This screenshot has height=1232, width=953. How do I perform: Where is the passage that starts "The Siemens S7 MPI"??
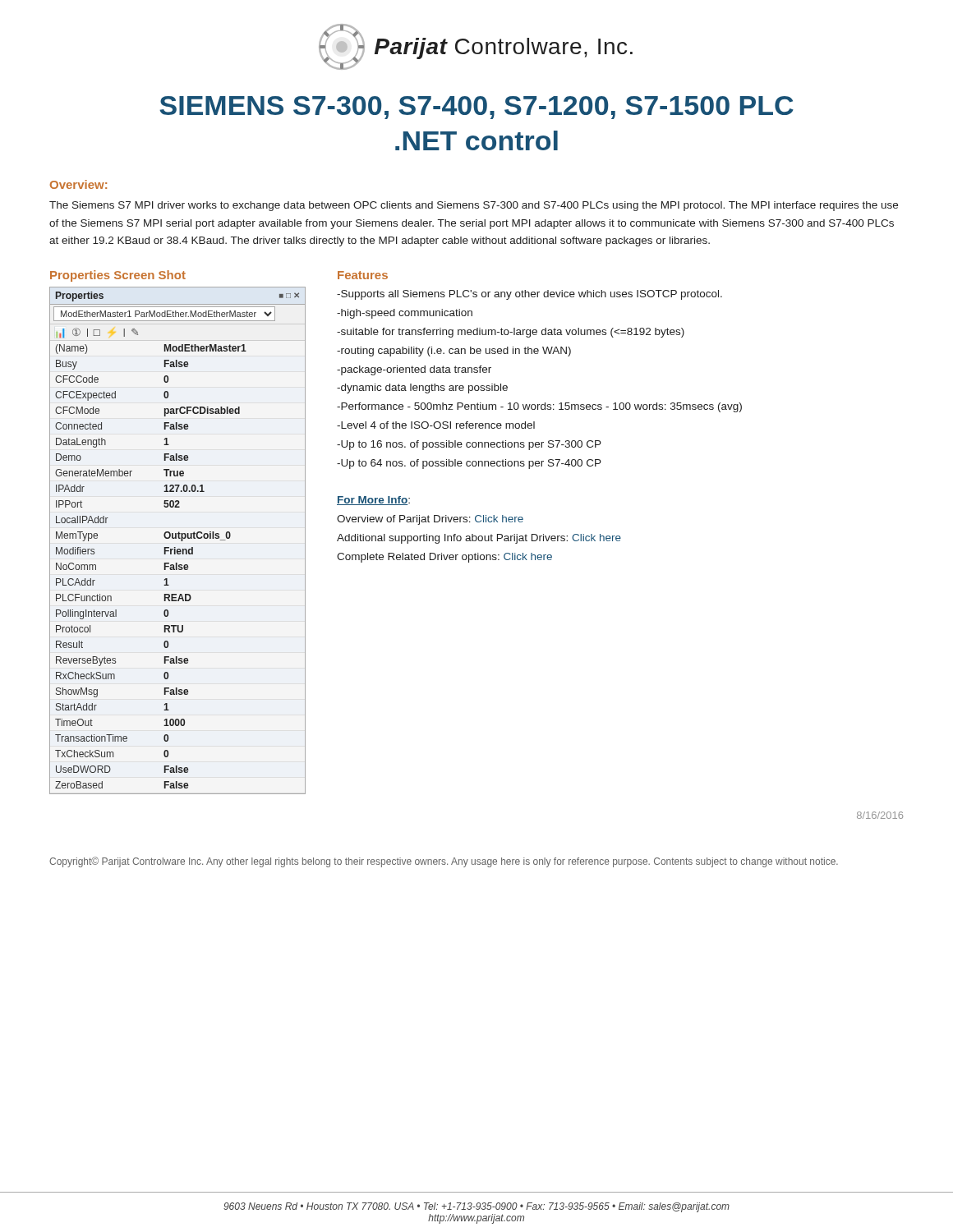pyautogui.click(x=474, y=223)
